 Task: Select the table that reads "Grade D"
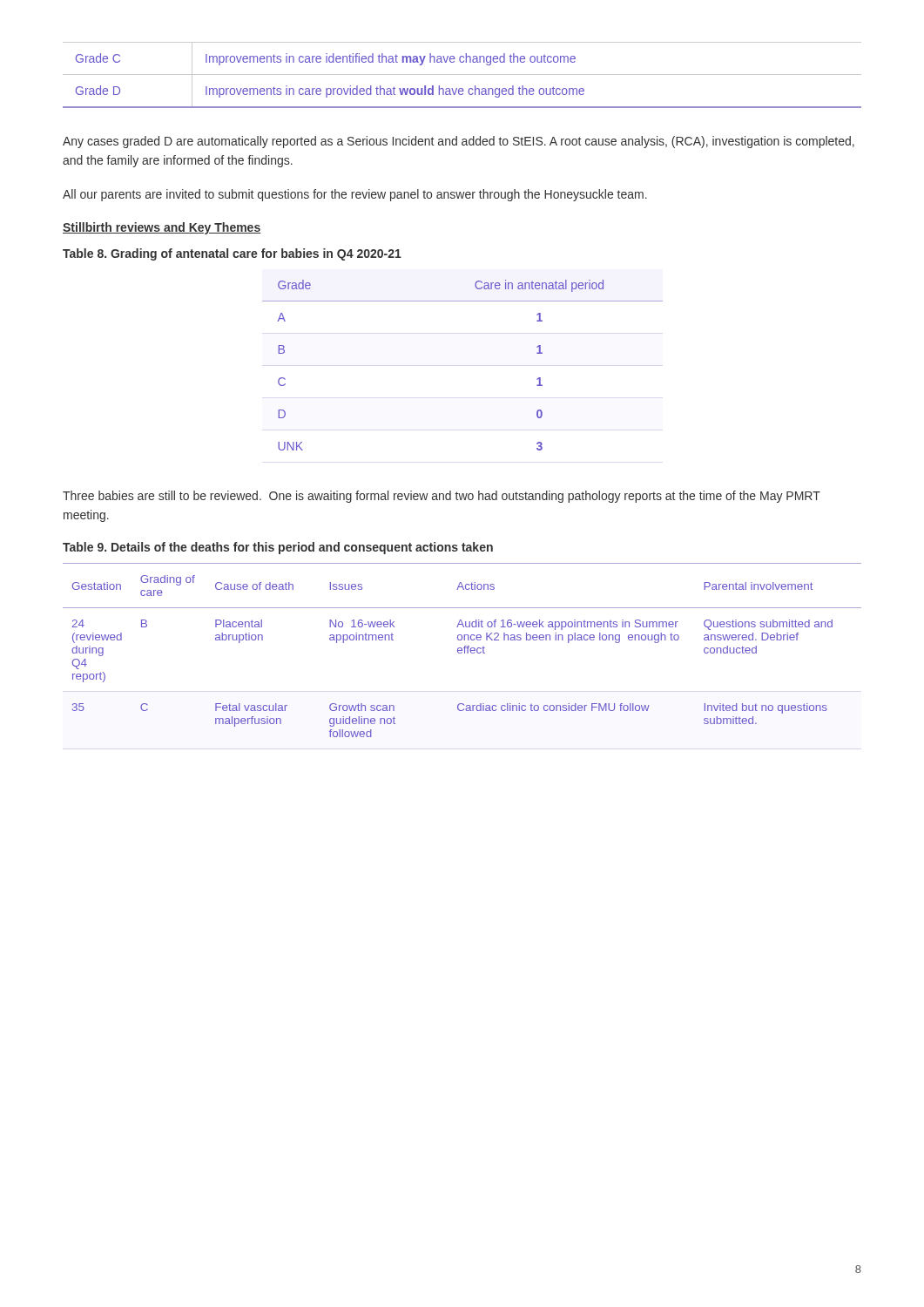pyautogui.click(x=462, y=75)
